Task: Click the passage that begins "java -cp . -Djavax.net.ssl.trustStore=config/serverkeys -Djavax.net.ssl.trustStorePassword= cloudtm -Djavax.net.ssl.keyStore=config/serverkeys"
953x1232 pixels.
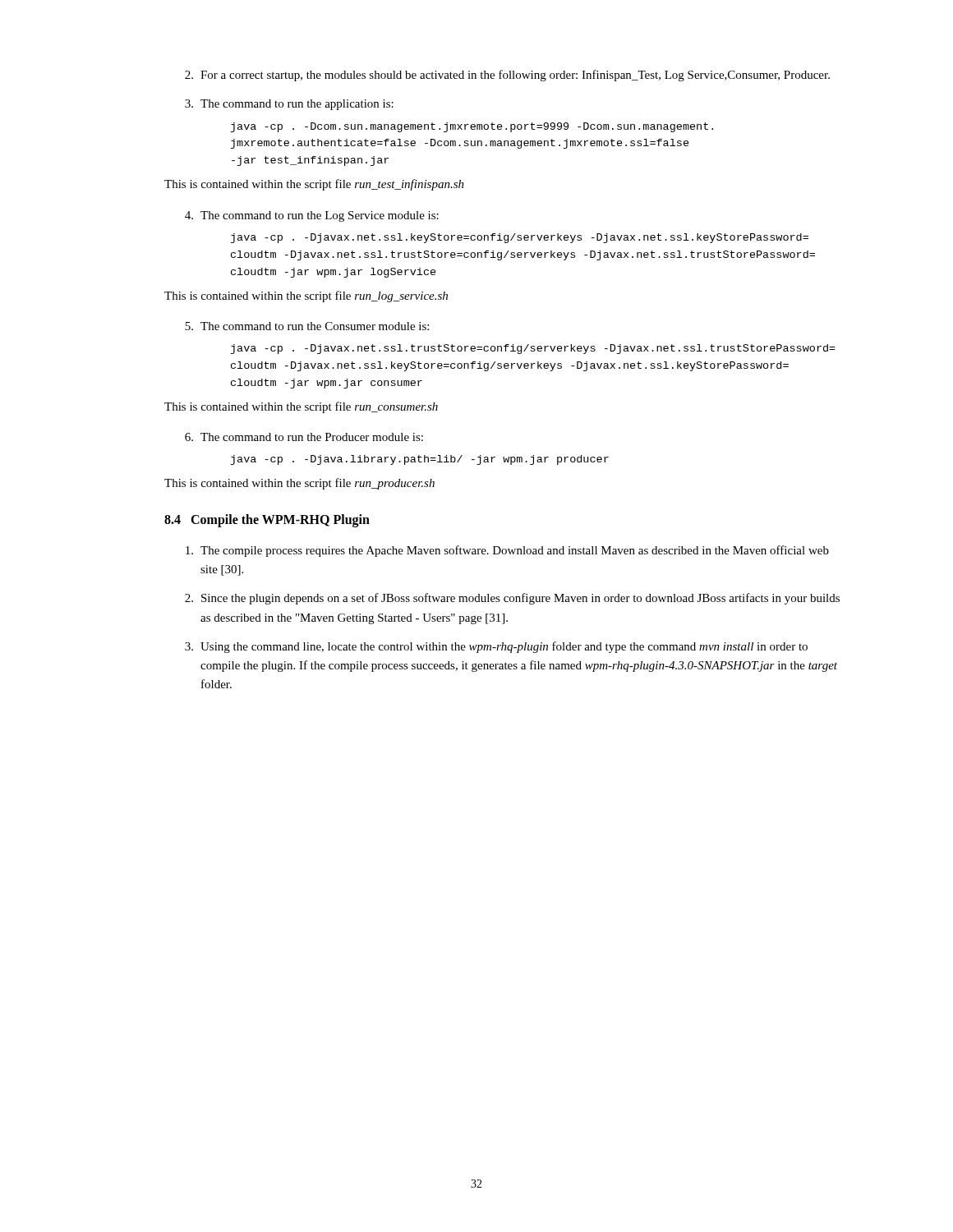Action: pos(533,366)
